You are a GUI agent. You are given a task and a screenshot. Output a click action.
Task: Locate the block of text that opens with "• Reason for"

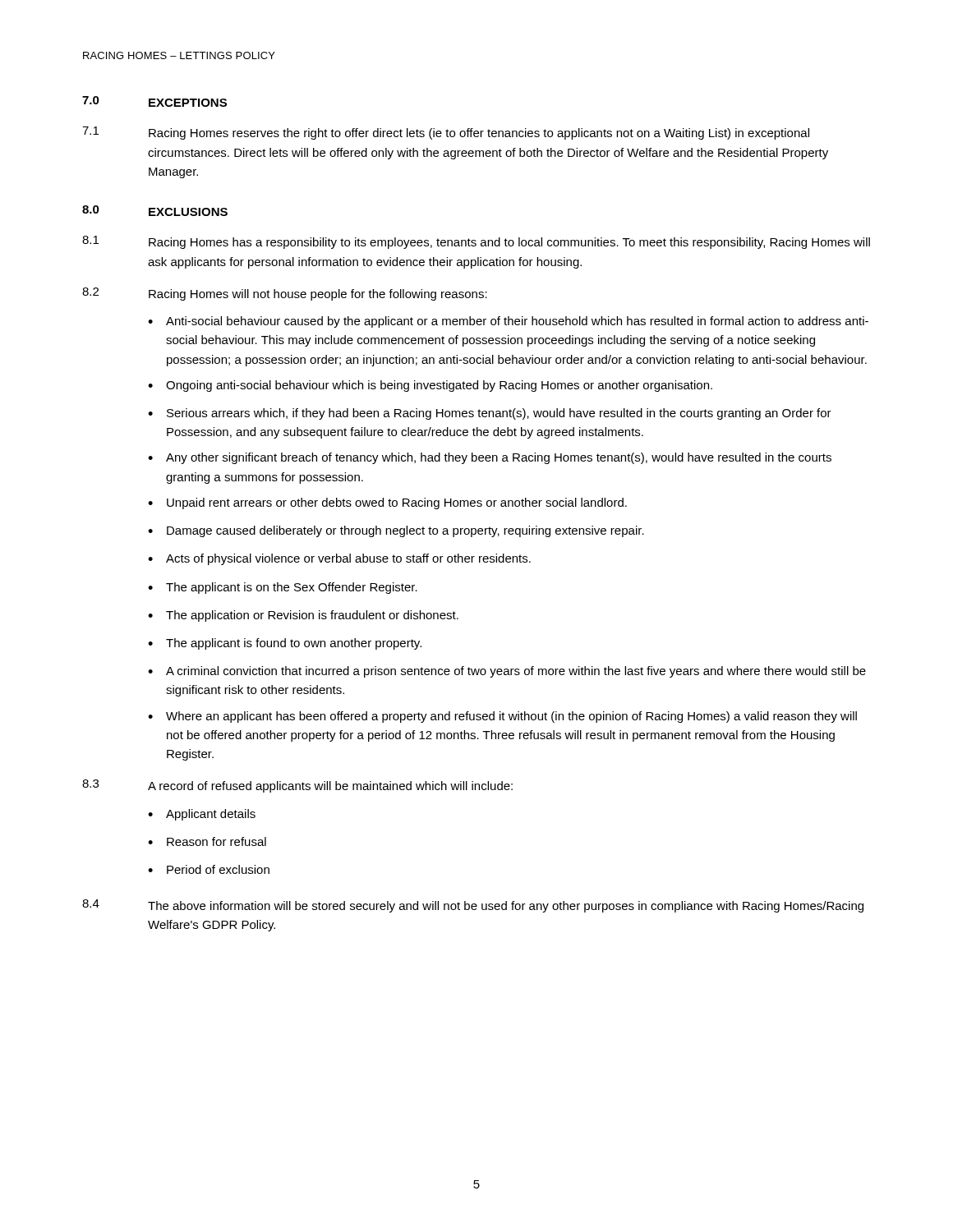tap(207, 841)
